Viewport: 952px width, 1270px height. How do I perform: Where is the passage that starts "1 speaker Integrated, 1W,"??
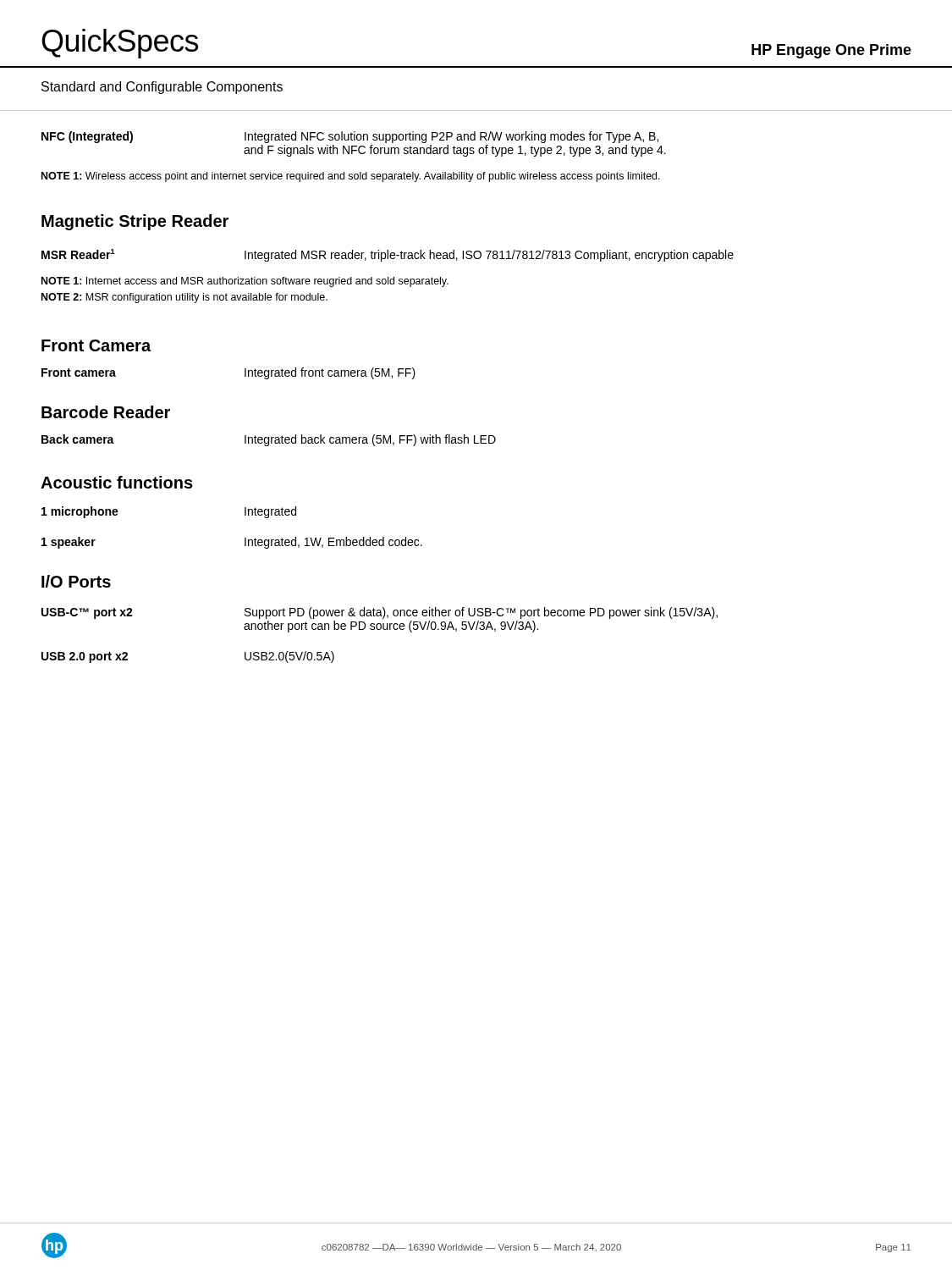point(71,542)
